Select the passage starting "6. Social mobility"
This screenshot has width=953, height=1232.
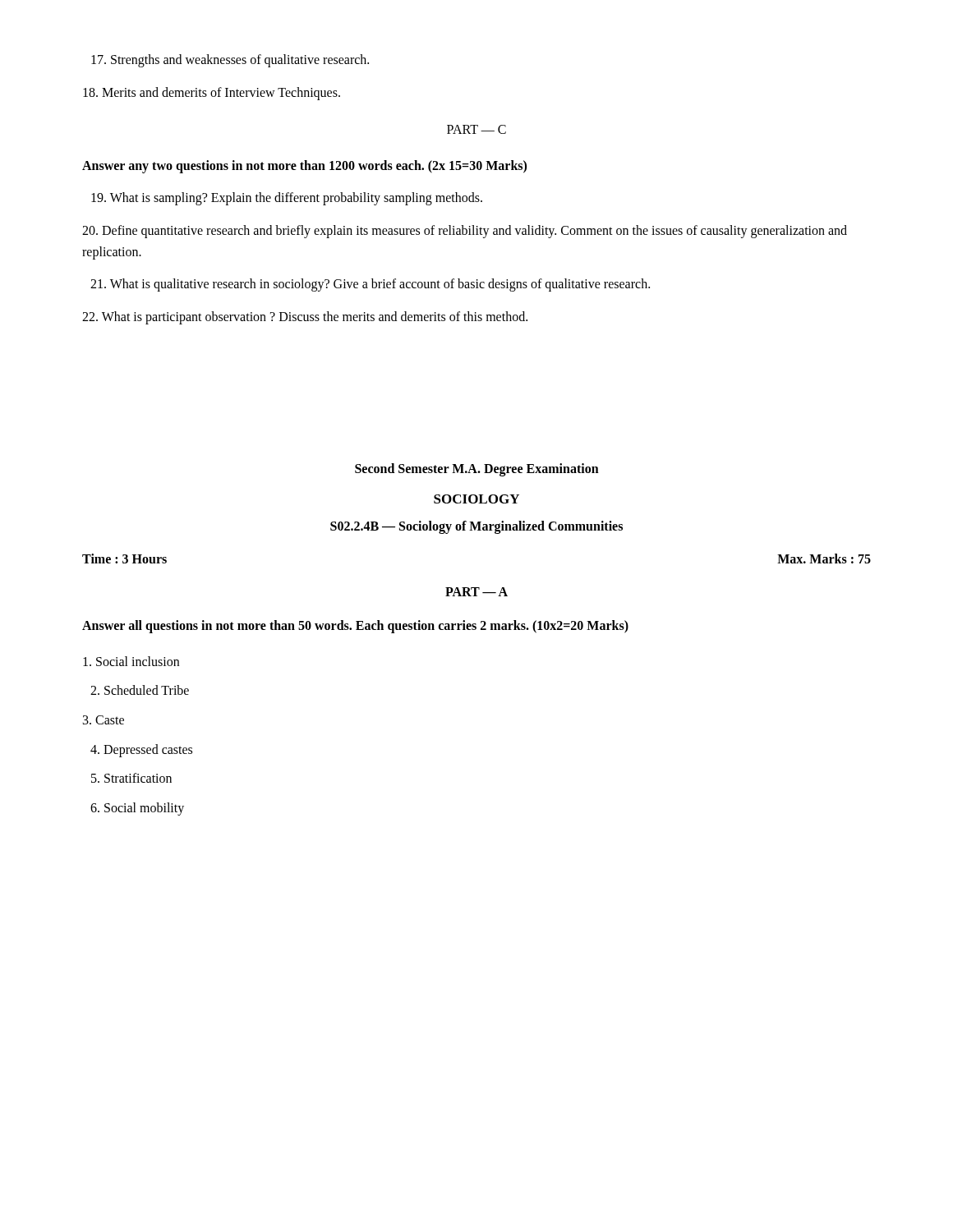[x=137, y=808]
